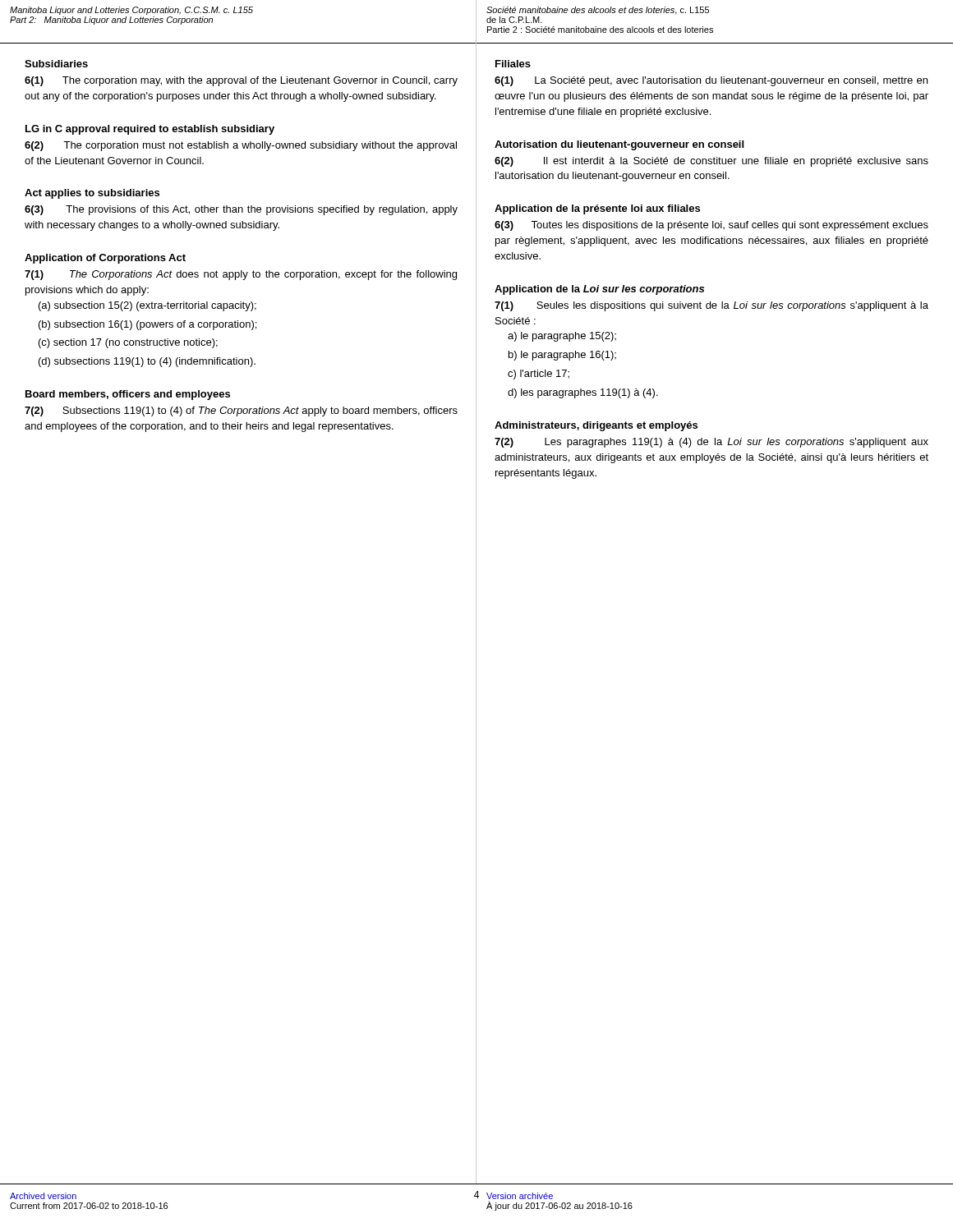Image resolution: width=953 pixels, height=1232 pixels.
Task: Where does it say "Application of Corporations Act"?
Action: [x=105, y=257]
